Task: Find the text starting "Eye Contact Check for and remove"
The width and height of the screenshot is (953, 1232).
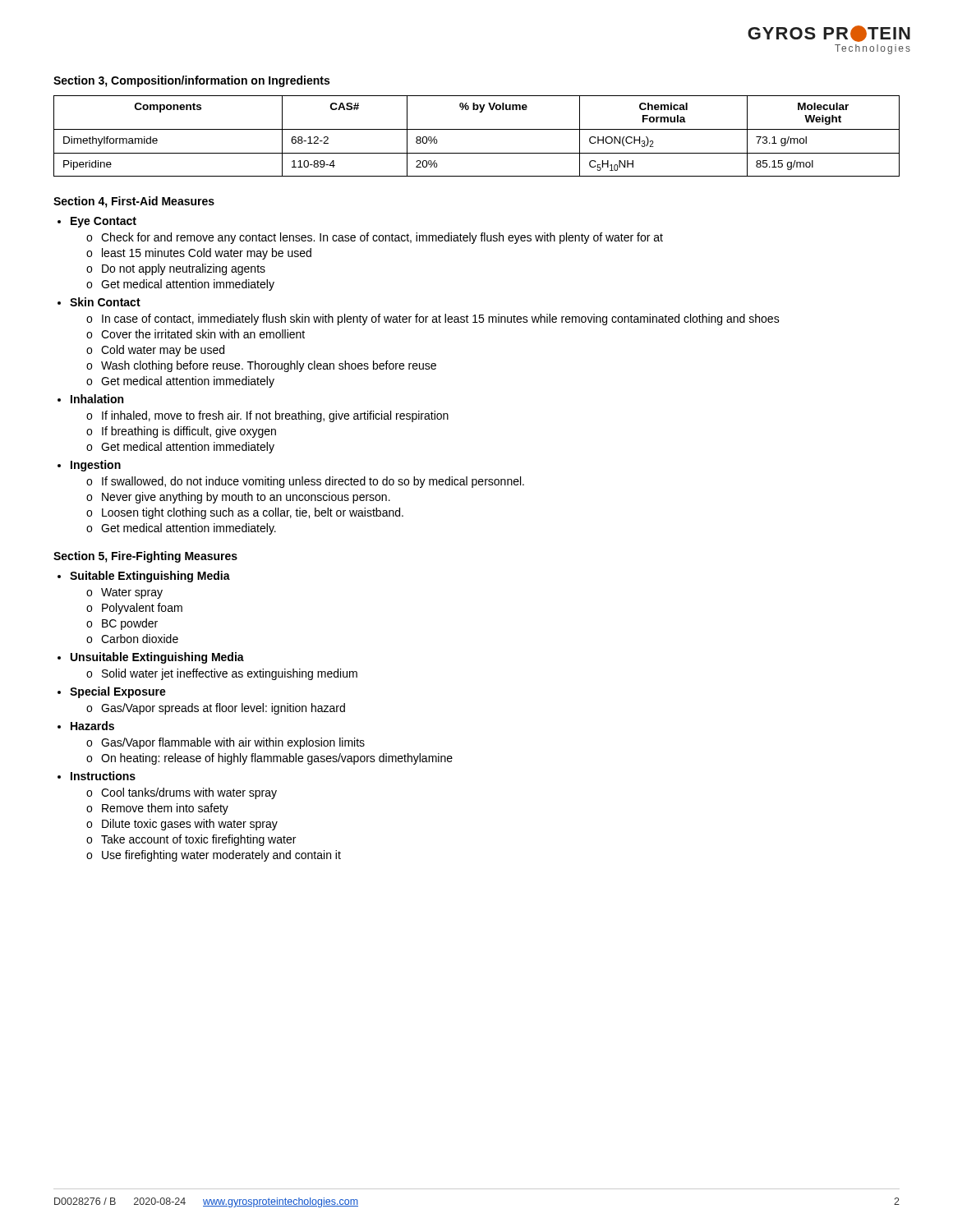Action: [x=104, y=222]
